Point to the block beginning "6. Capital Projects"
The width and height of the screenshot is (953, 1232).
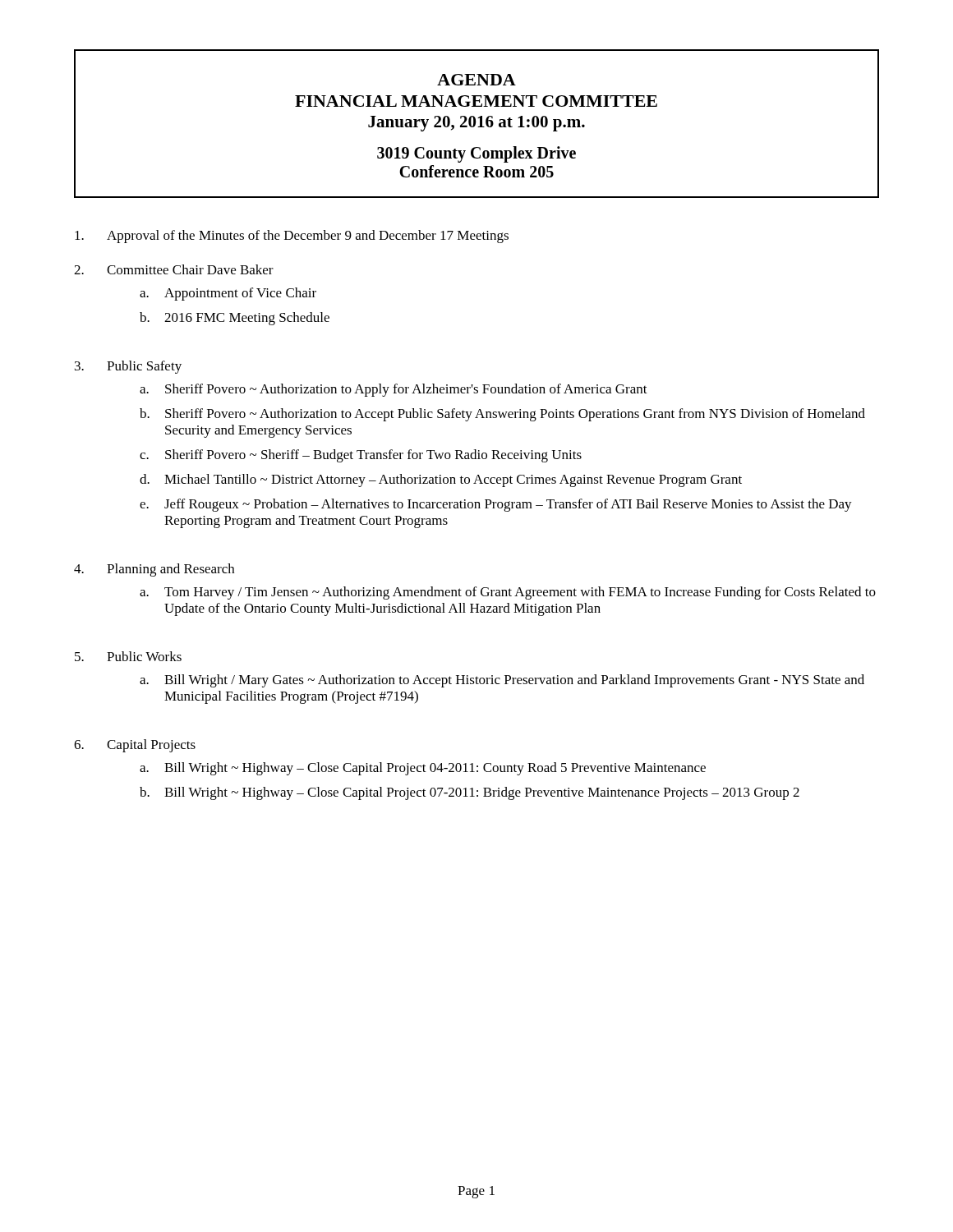pos(476,776)
